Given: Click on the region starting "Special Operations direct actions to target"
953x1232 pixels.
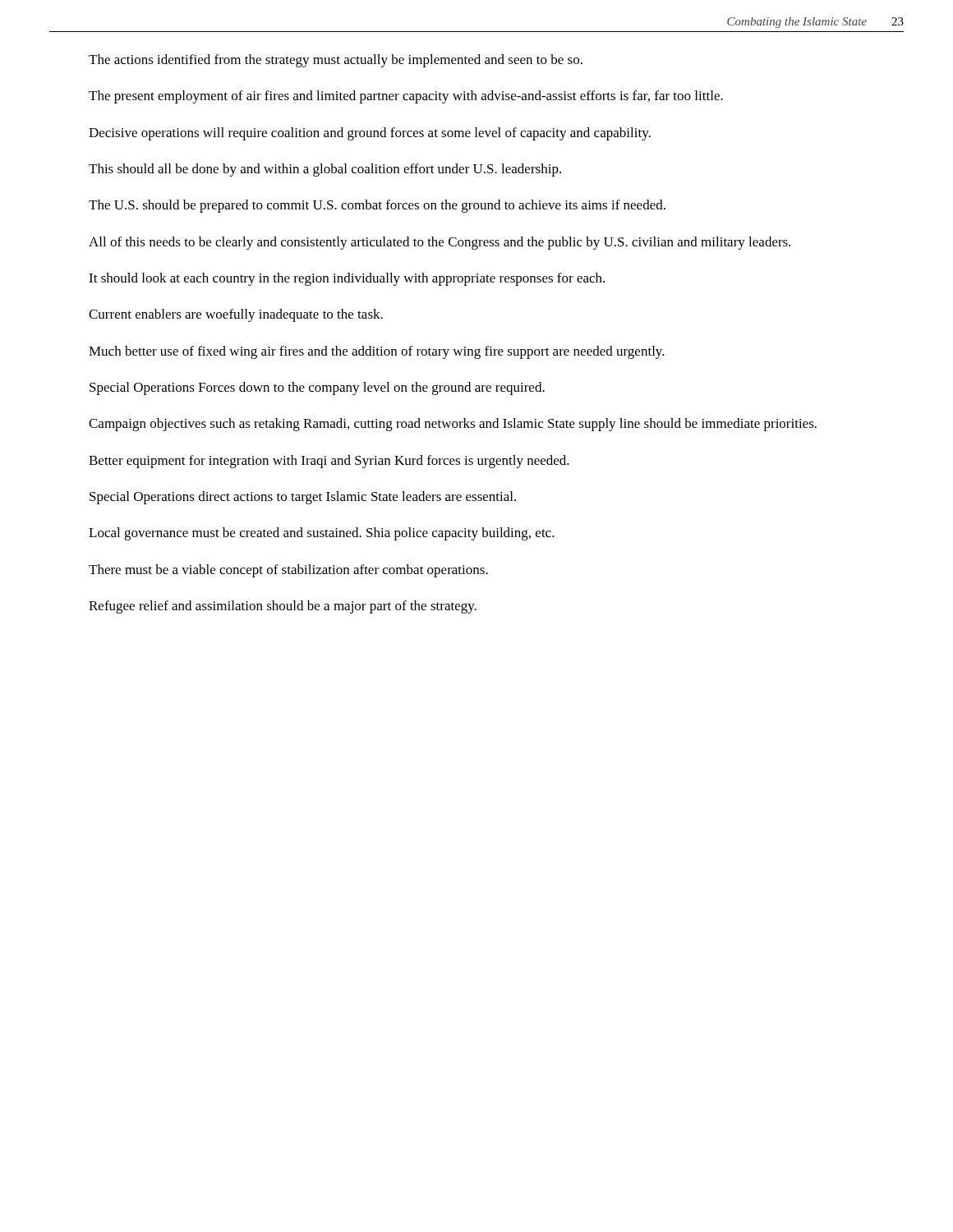Looking at the screenshot, I should tap(303, 497).
